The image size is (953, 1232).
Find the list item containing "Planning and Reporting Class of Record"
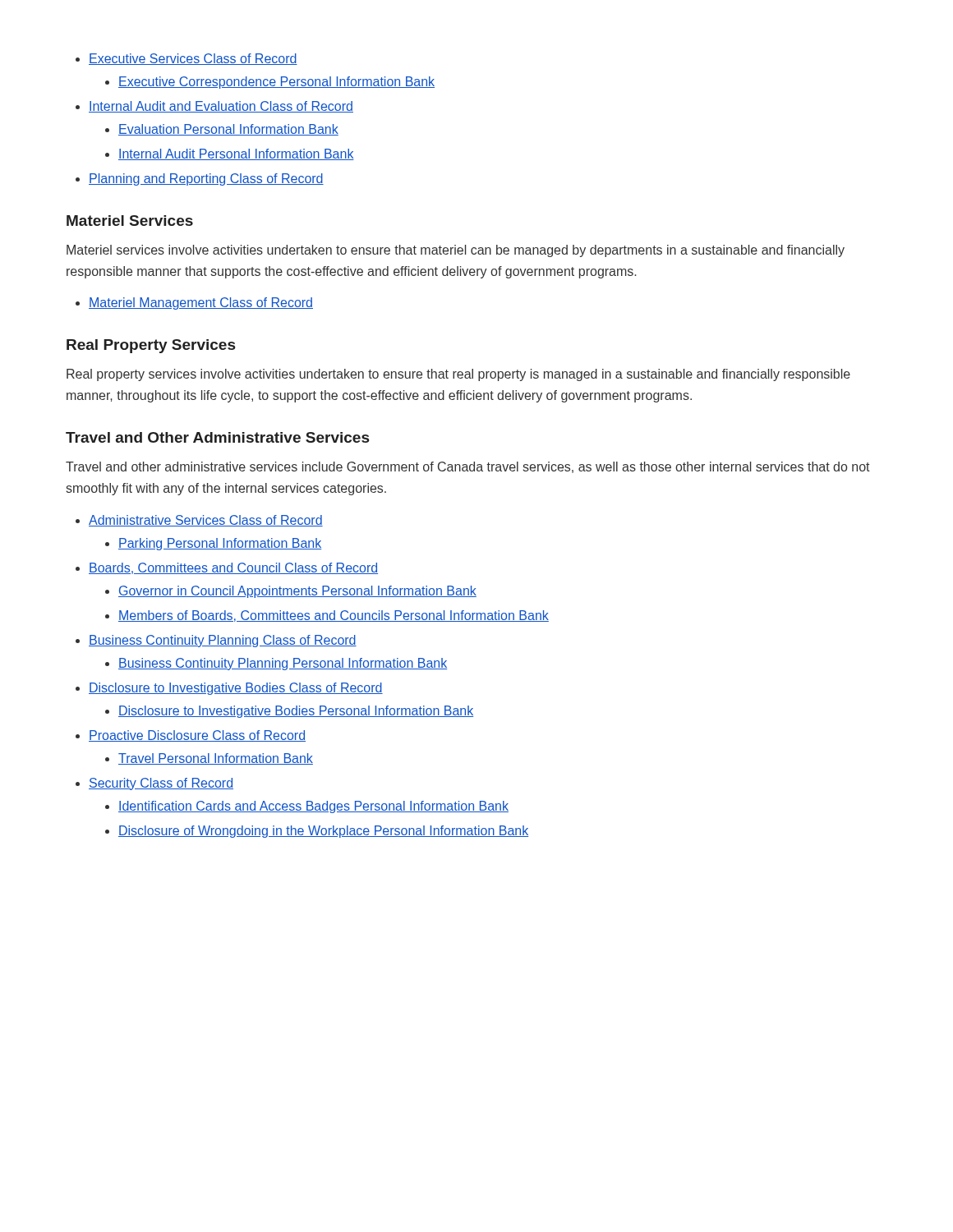[206, 179]
